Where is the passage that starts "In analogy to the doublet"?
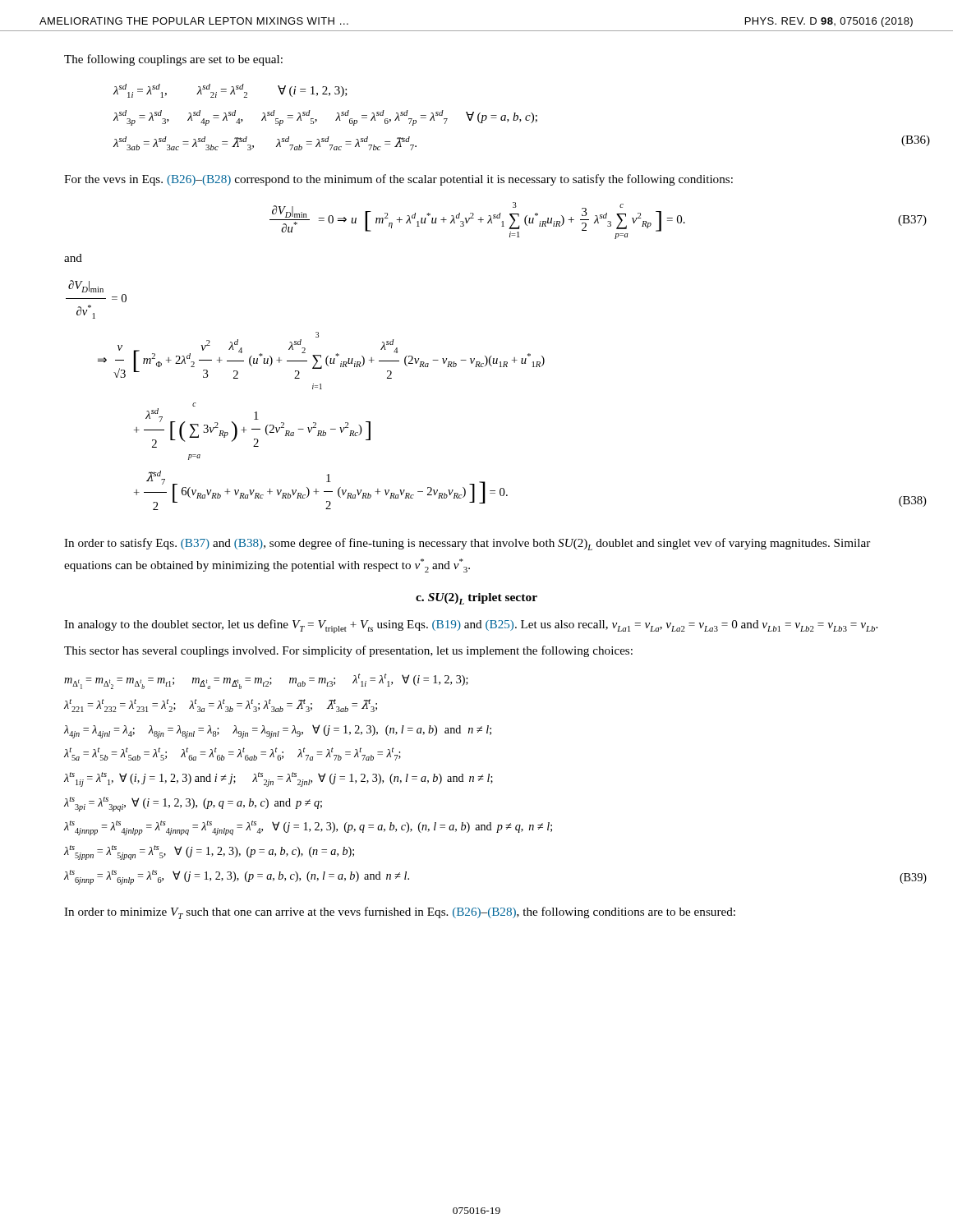 pyautogui.click(x=471, y=625)
